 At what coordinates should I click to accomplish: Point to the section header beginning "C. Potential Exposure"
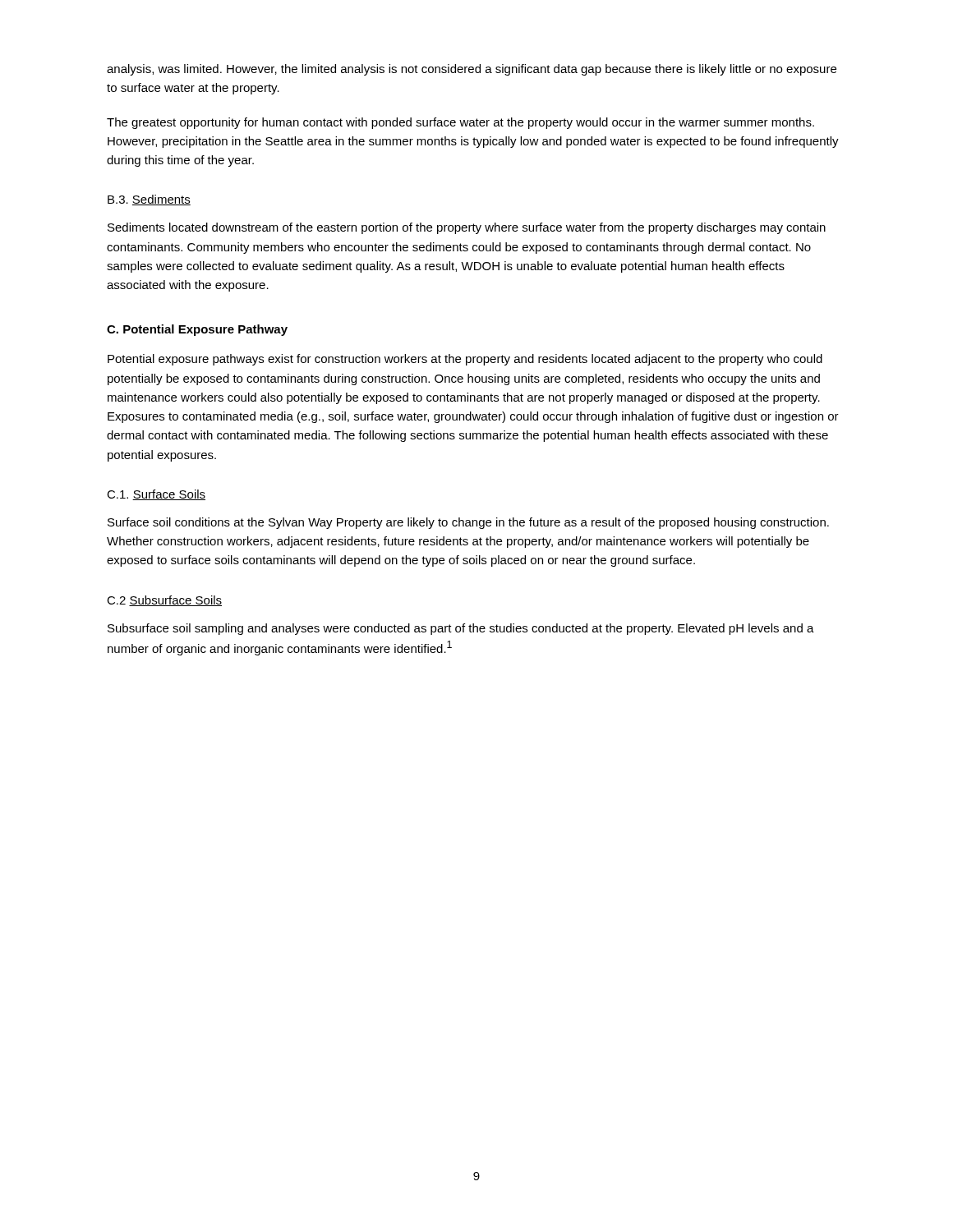pyautogui.click(x=197, y=329)
